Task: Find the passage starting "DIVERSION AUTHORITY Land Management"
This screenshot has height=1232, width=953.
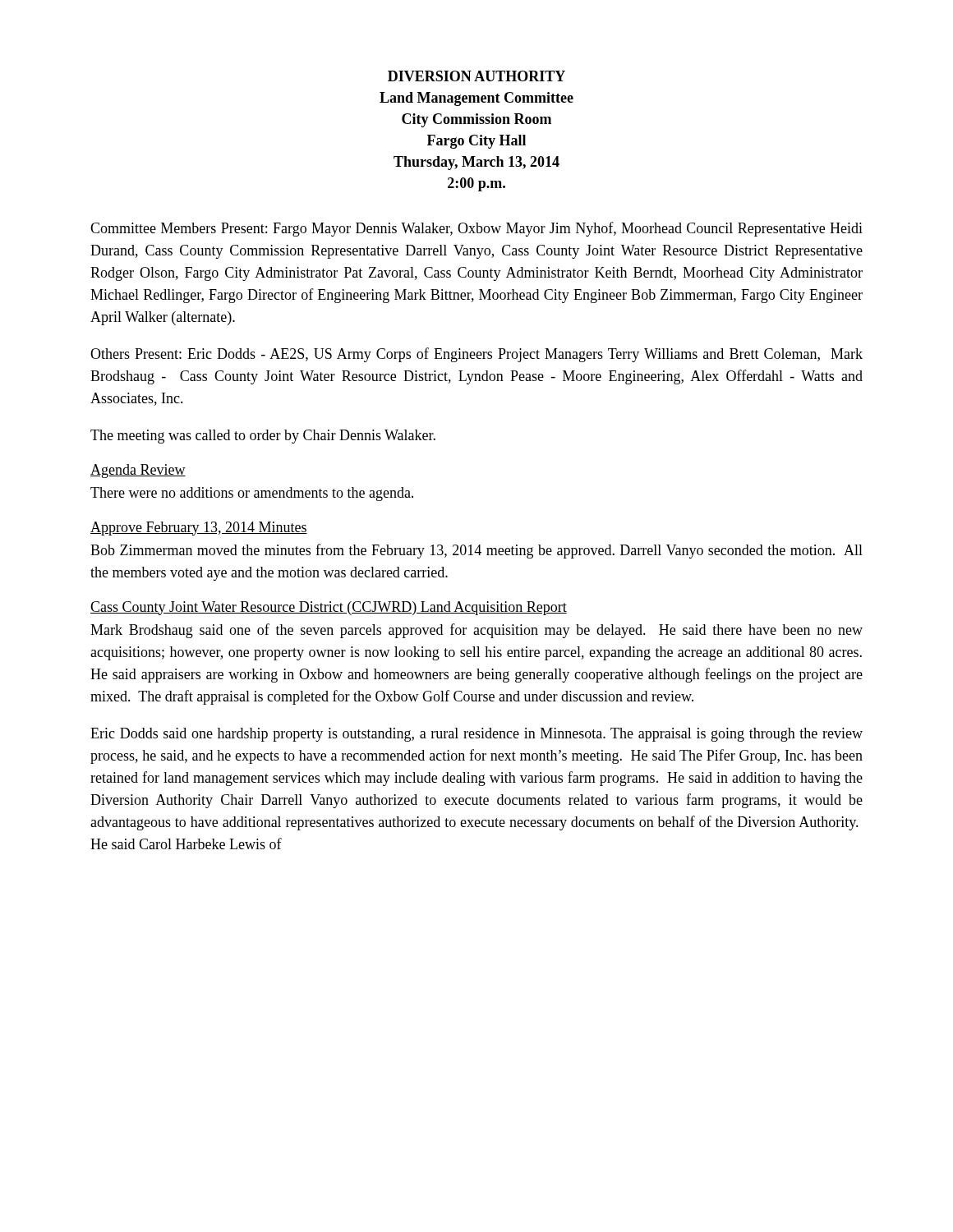Action: coord(476,130)
